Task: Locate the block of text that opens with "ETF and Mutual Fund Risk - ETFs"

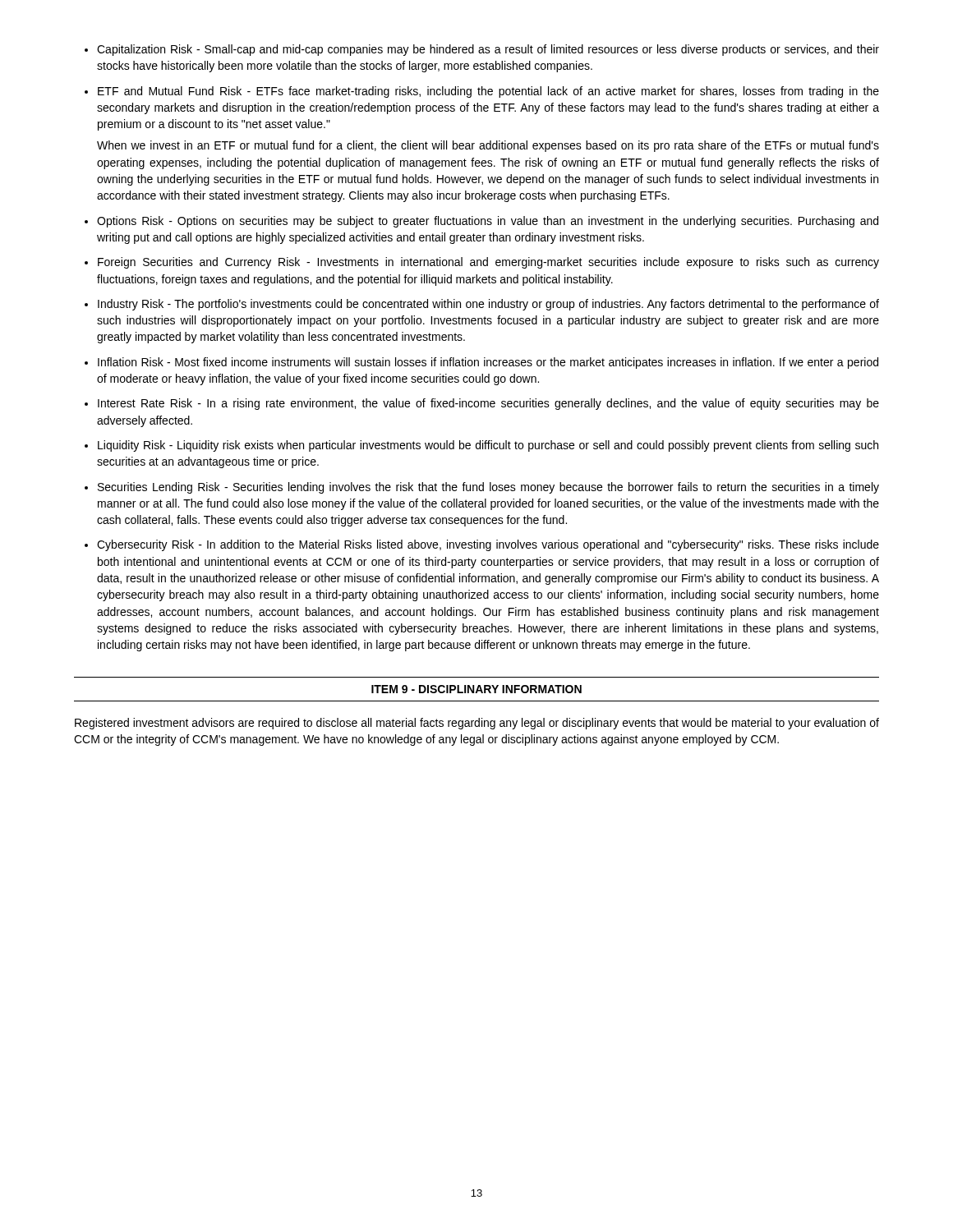Action: click(x=488, y=144)
